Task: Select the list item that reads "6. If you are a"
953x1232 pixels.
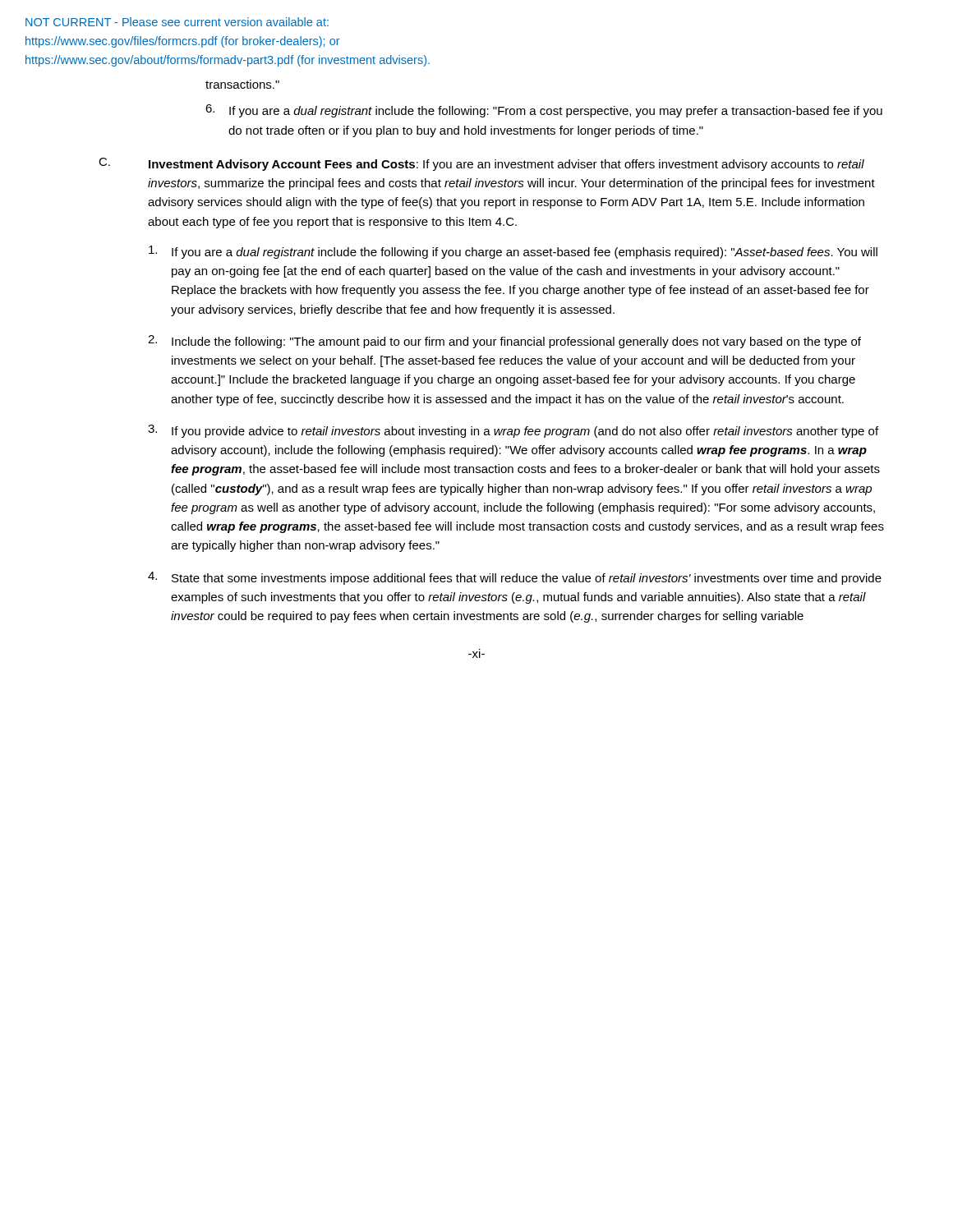Action: pyautogui.click(x=546, y=120)
